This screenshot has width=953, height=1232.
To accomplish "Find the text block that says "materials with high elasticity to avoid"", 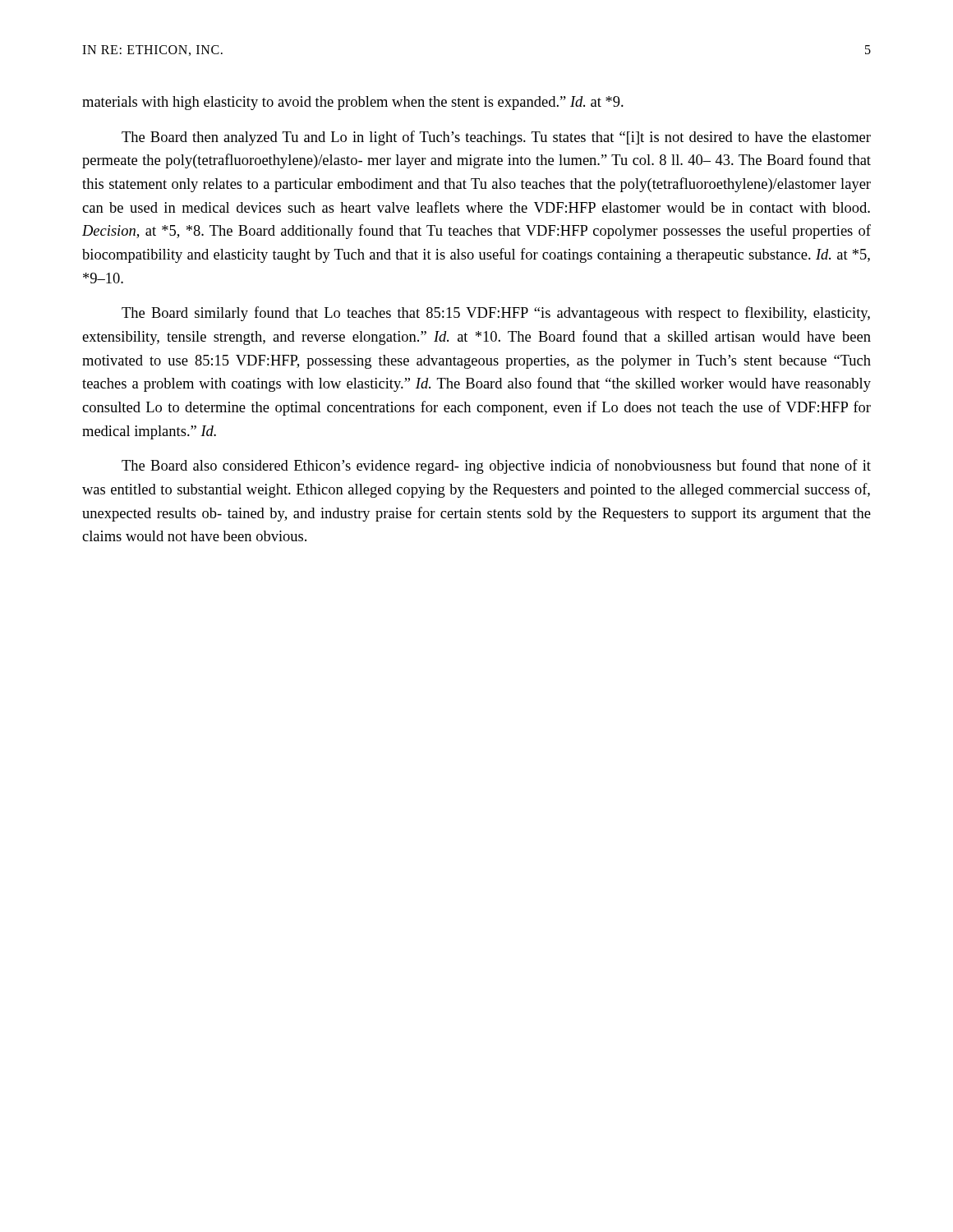I will (353, 102).
